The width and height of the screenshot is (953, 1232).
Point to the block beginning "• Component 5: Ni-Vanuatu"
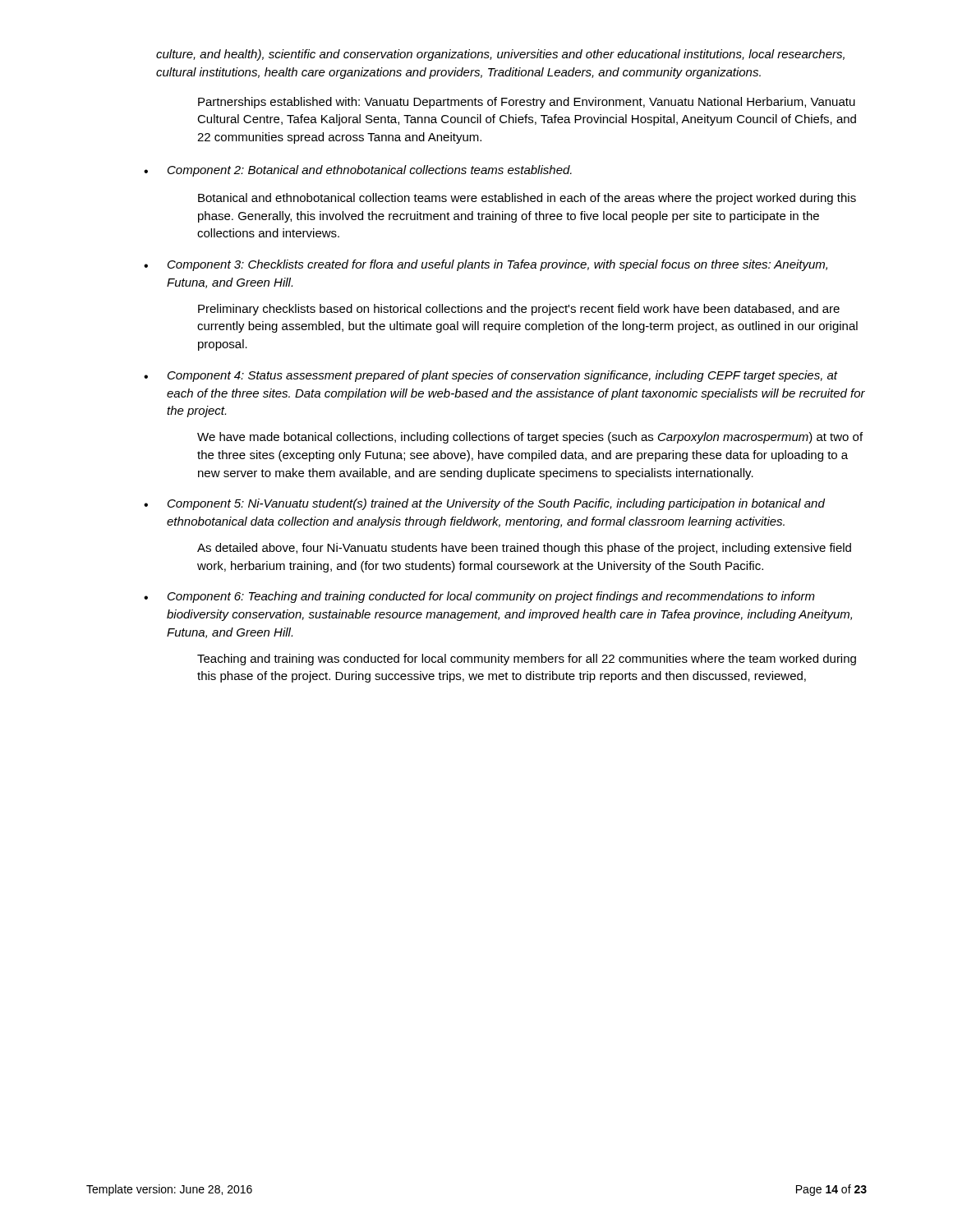pyautogui.click(x=476, y=535)
